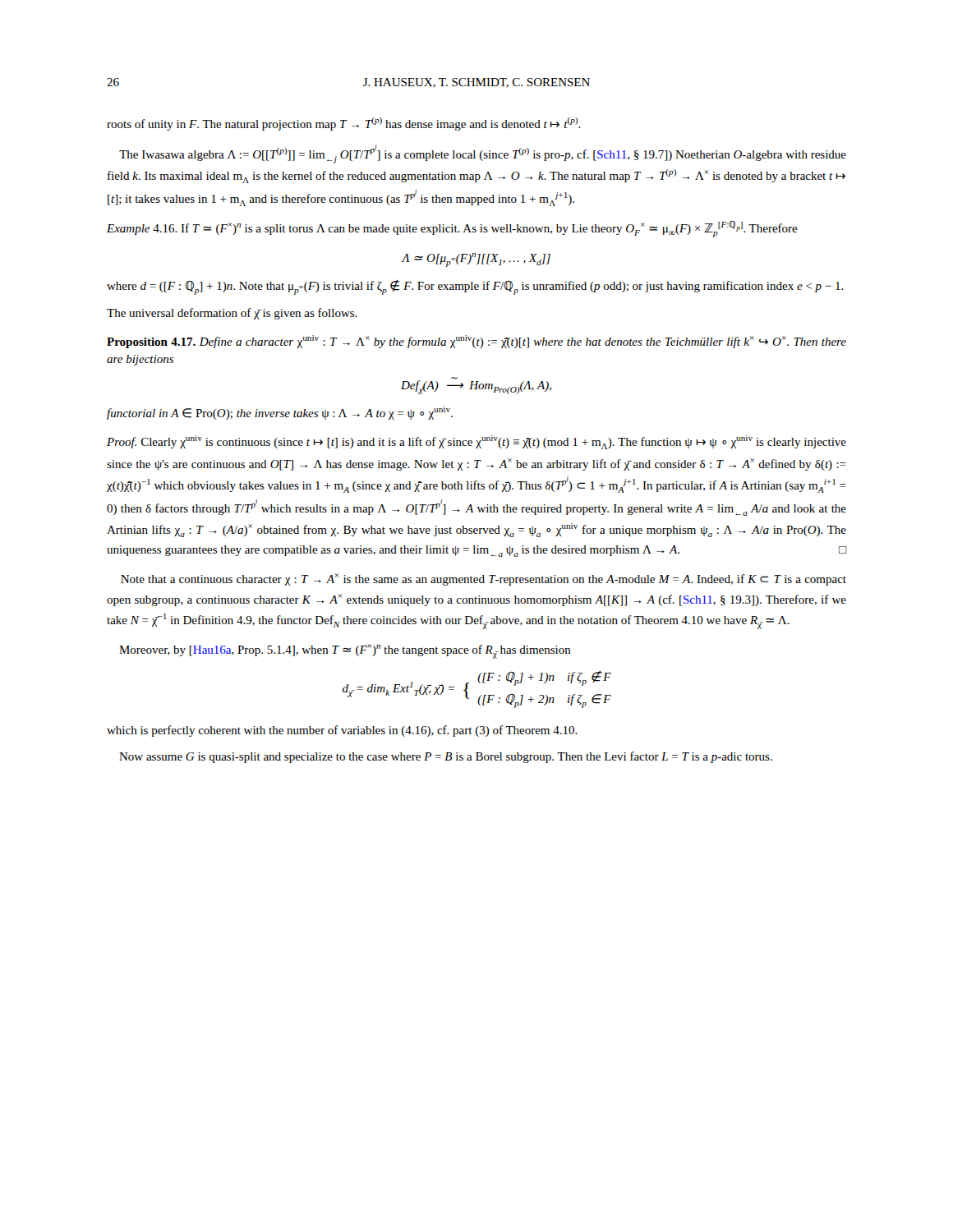The height and width of the screenshot is (1232, 953).
Task: Where is the passage that starts "Proposition 4.17. Define a character χuniv"?
Action: pos(476,349)
